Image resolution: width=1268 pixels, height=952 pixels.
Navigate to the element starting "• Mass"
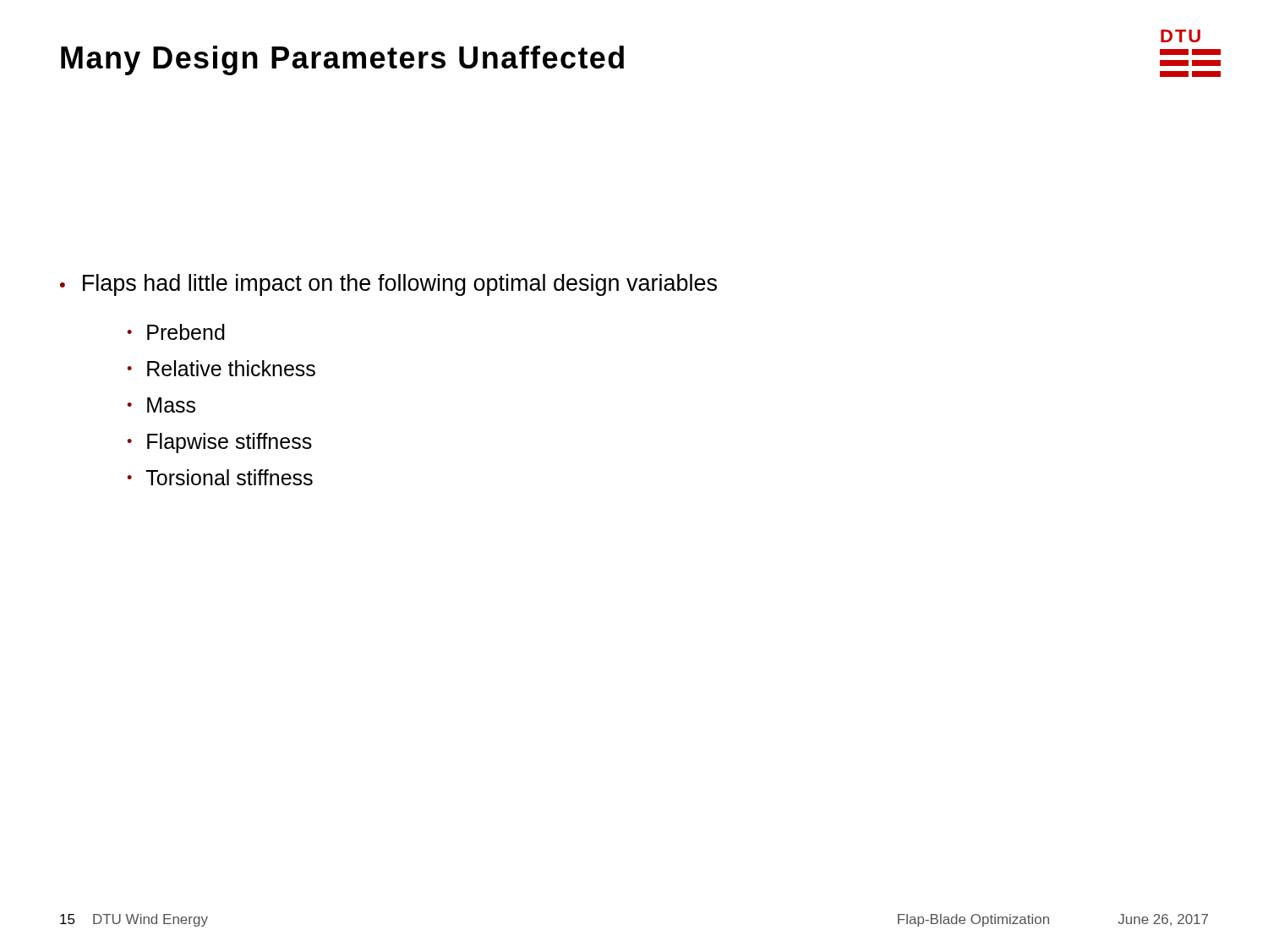click(161, 405)
